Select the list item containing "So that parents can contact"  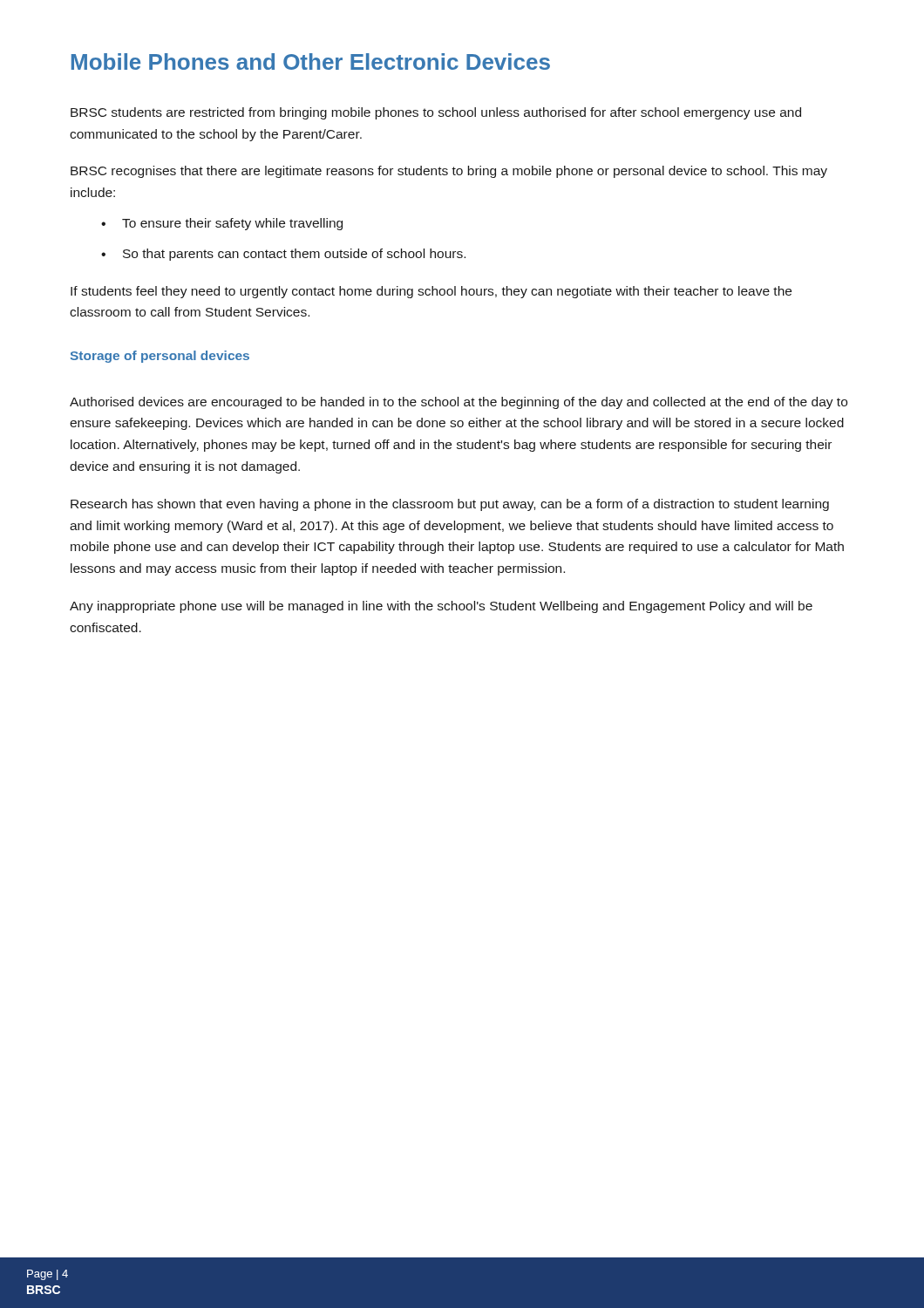pyautogui.click(x=294, y=253)
